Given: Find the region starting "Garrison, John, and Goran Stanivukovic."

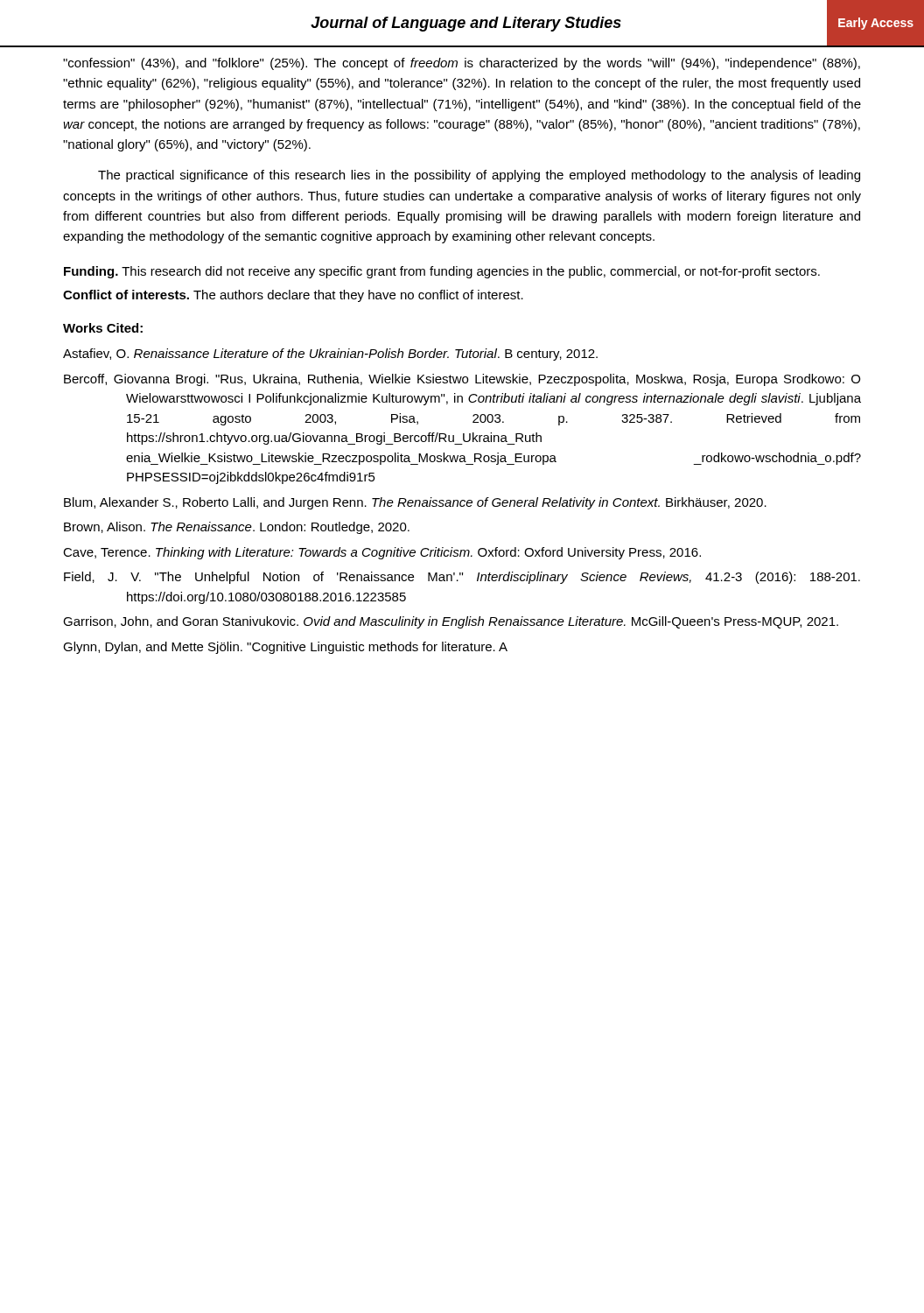Looking at the screenshot, I should click(x=451, y=621).
